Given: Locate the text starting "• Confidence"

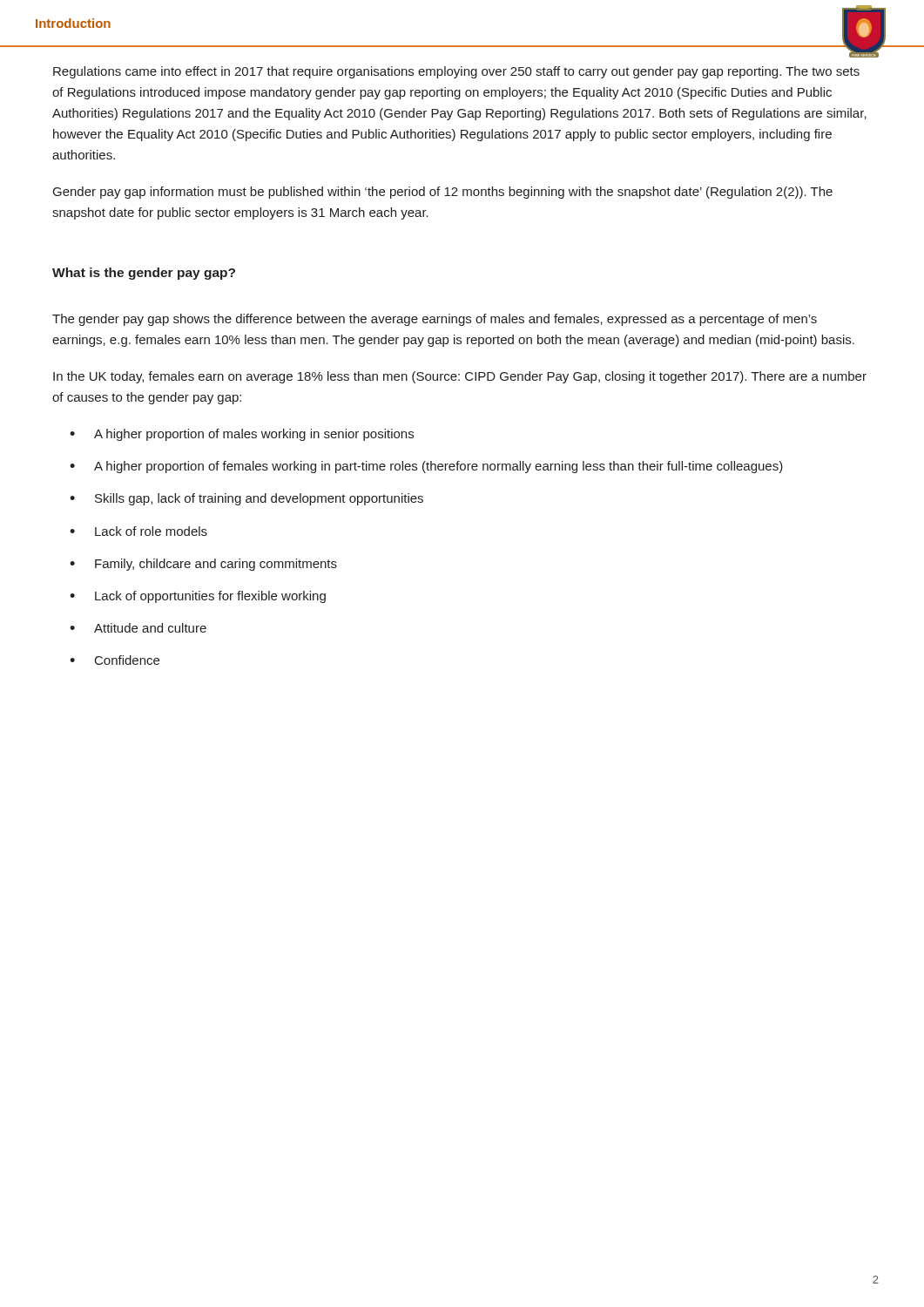Looking at the screenshot, I should click(115, 660).
